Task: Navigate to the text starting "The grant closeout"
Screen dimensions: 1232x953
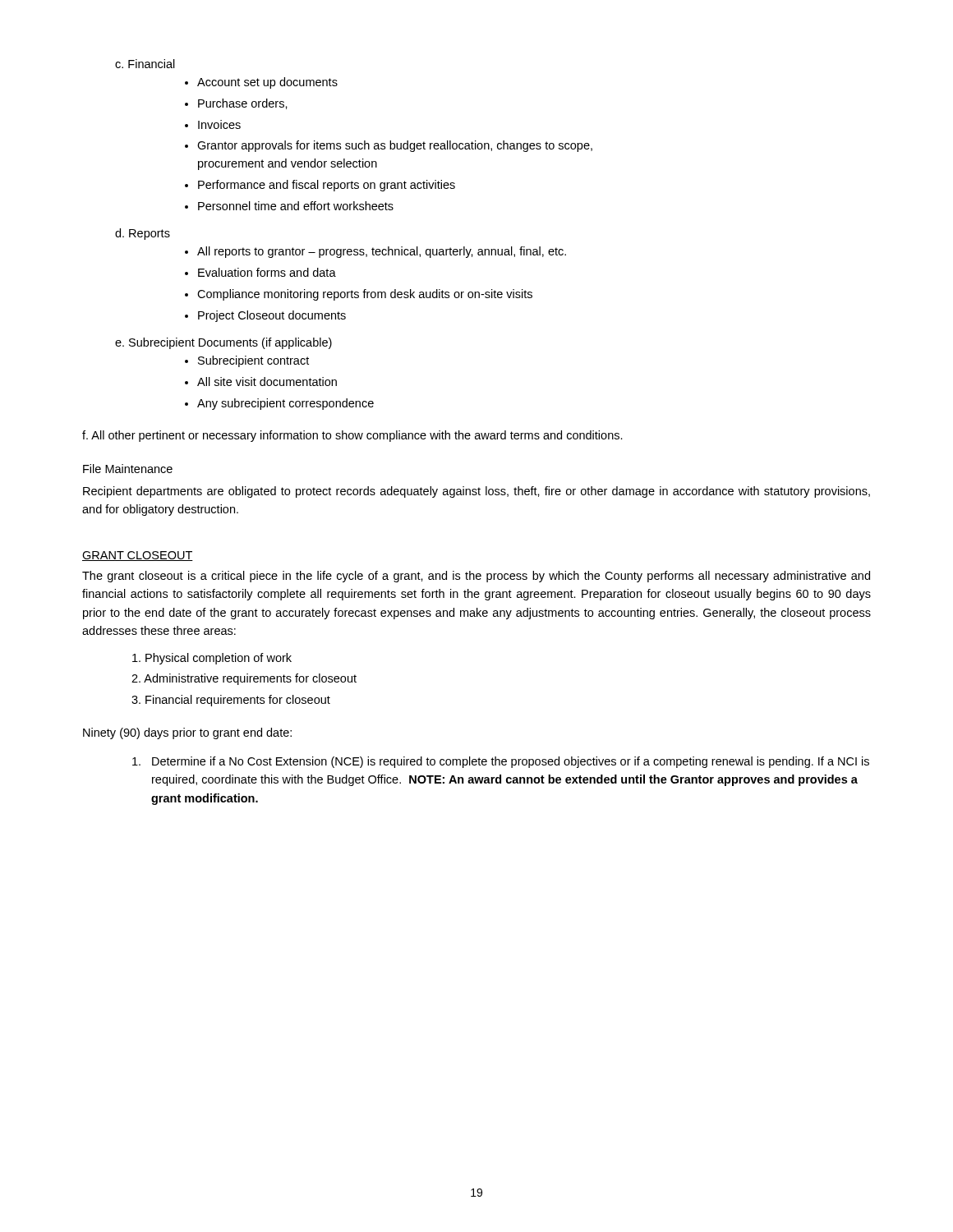Action: (x=476, y=603)
